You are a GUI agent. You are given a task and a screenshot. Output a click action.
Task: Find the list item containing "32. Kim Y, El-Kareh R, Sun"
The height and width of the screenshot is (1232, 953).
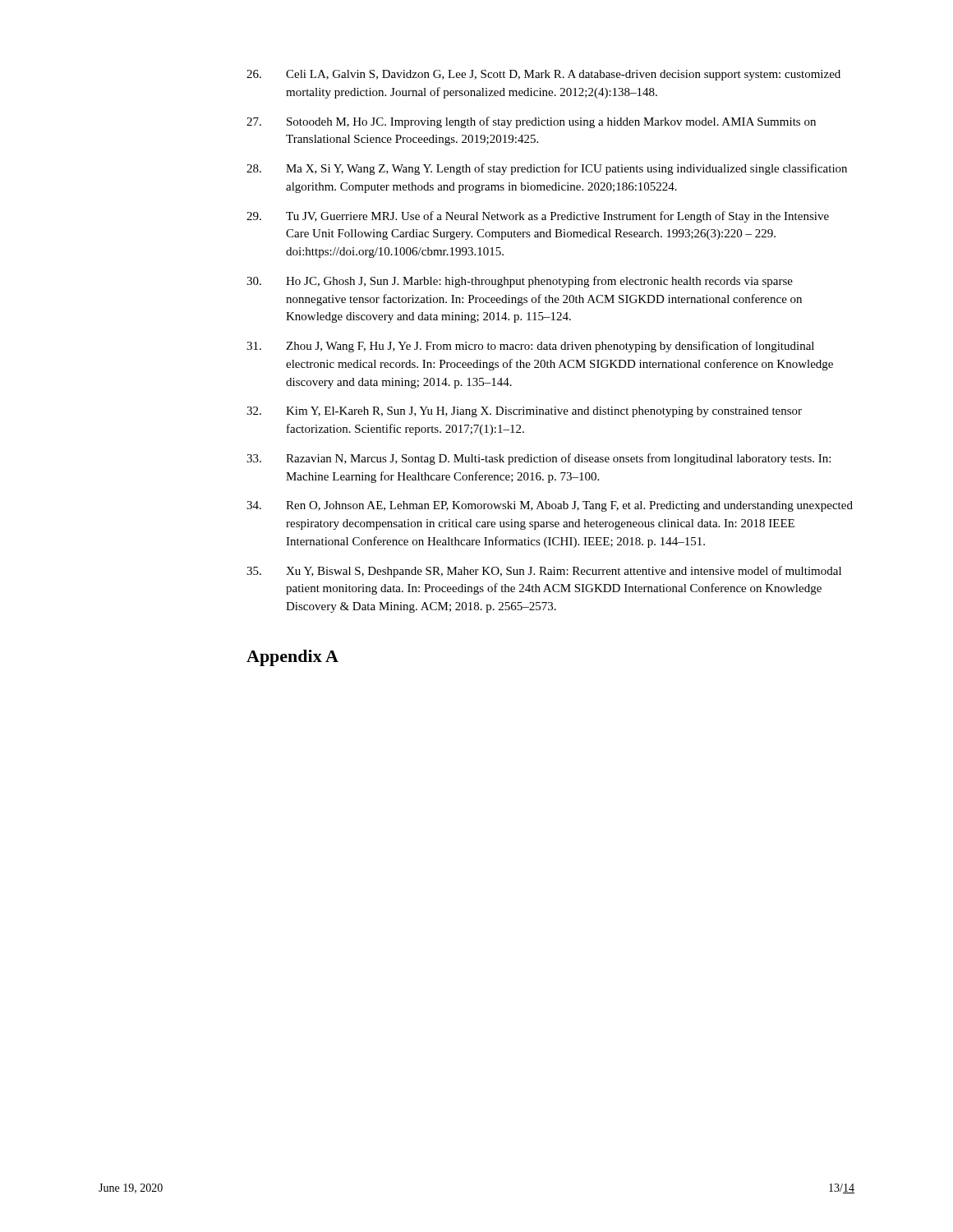coord(550,420)
